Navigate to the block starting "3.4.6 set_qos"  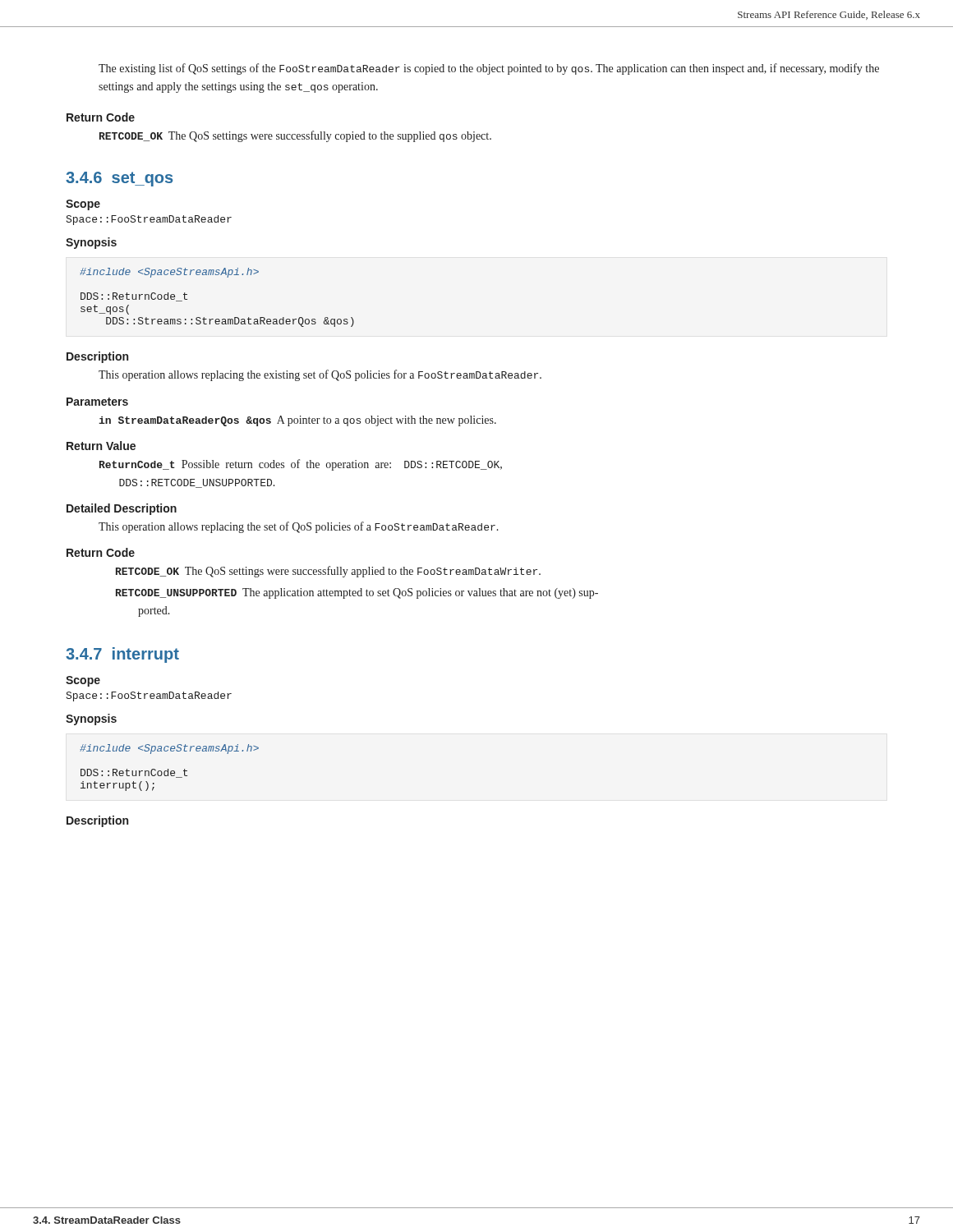pos(120,178)
